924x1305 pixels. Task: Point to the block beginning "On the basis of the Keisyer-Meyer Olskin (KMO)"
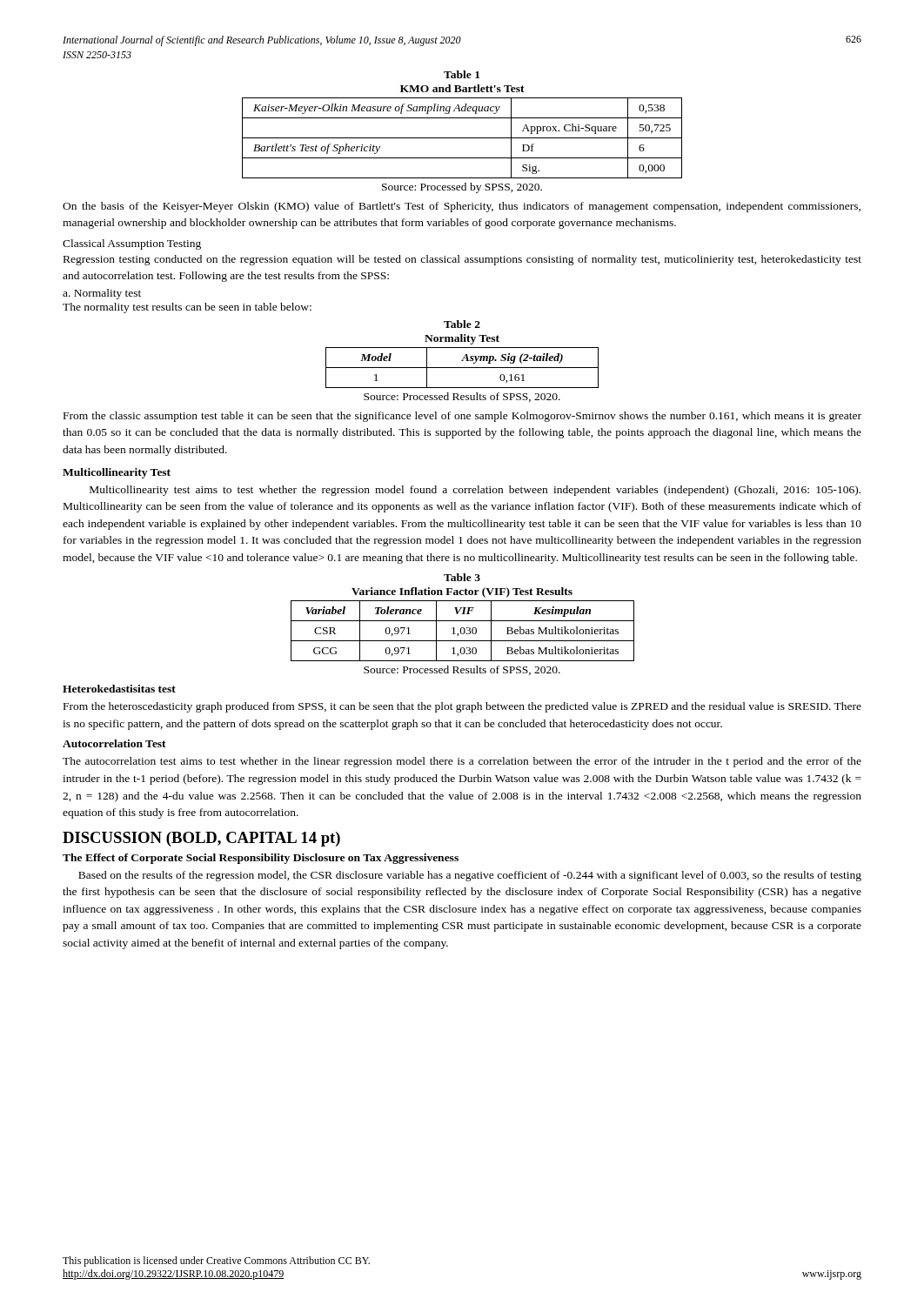tap(462, 214)
